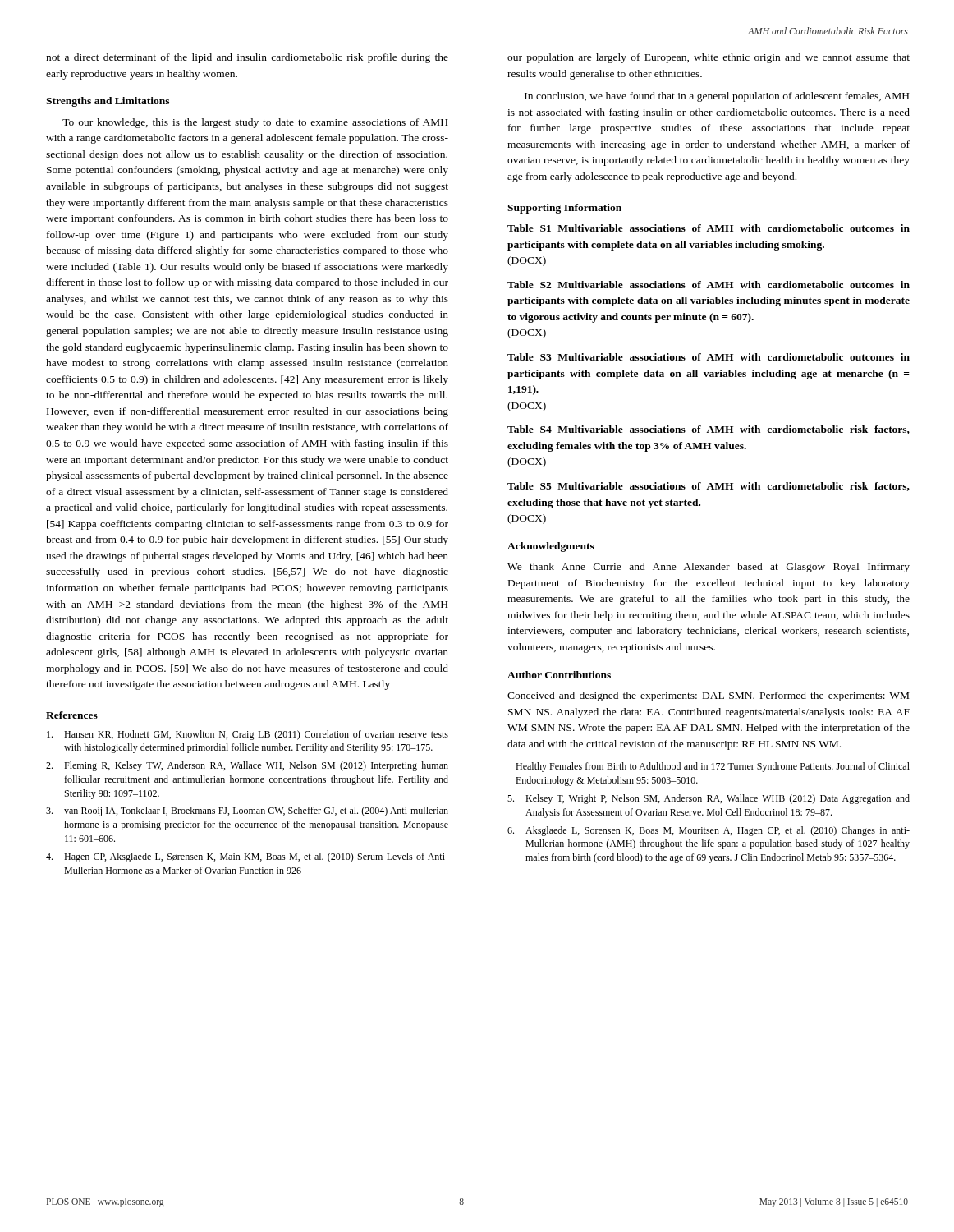The width and height of the screenshot is (954, 1232).
Task: Point to "Supporting Information"
Action: pos(564,207)
